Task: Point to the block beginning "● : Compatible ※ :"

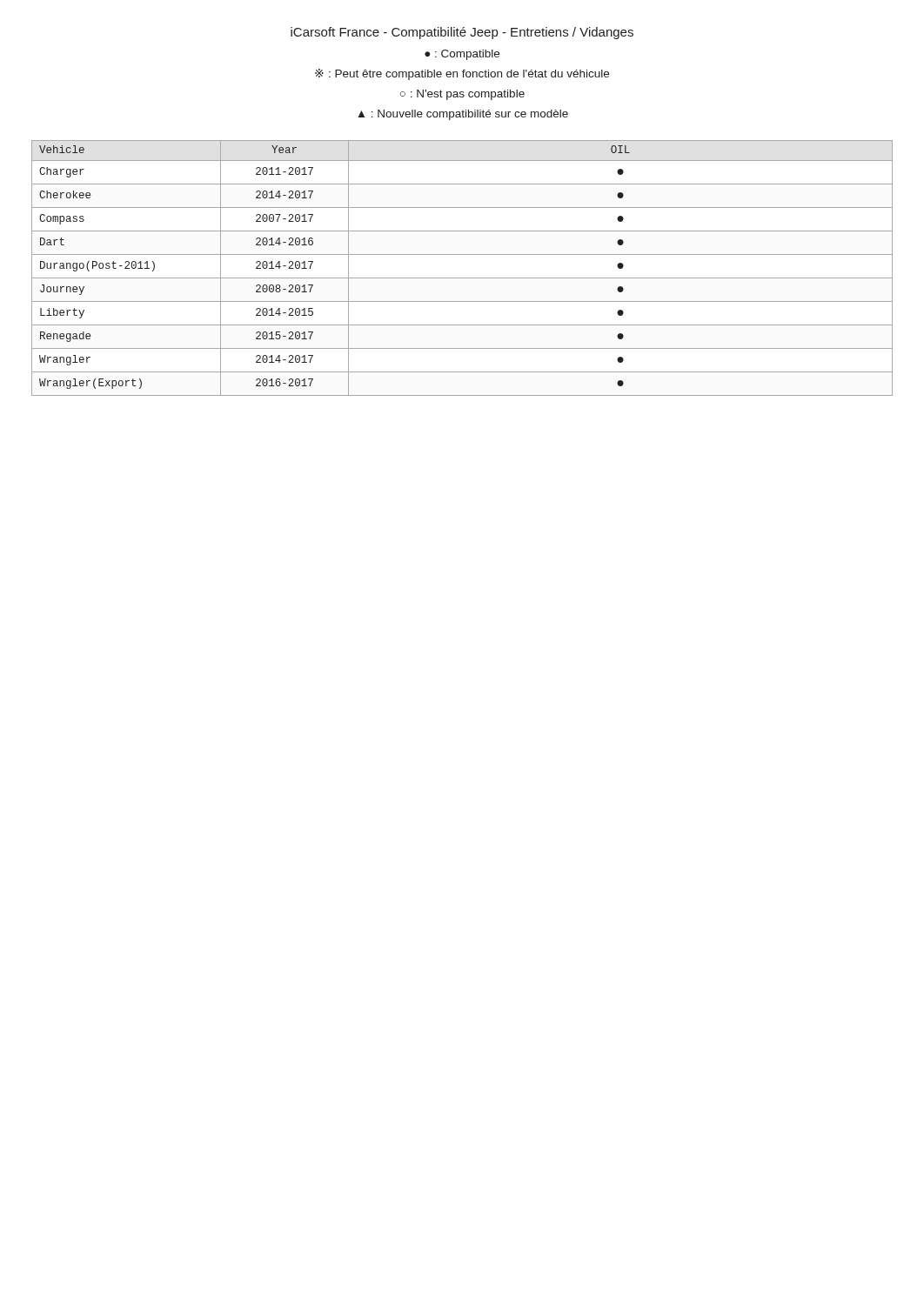Action: tap(462, 83)
